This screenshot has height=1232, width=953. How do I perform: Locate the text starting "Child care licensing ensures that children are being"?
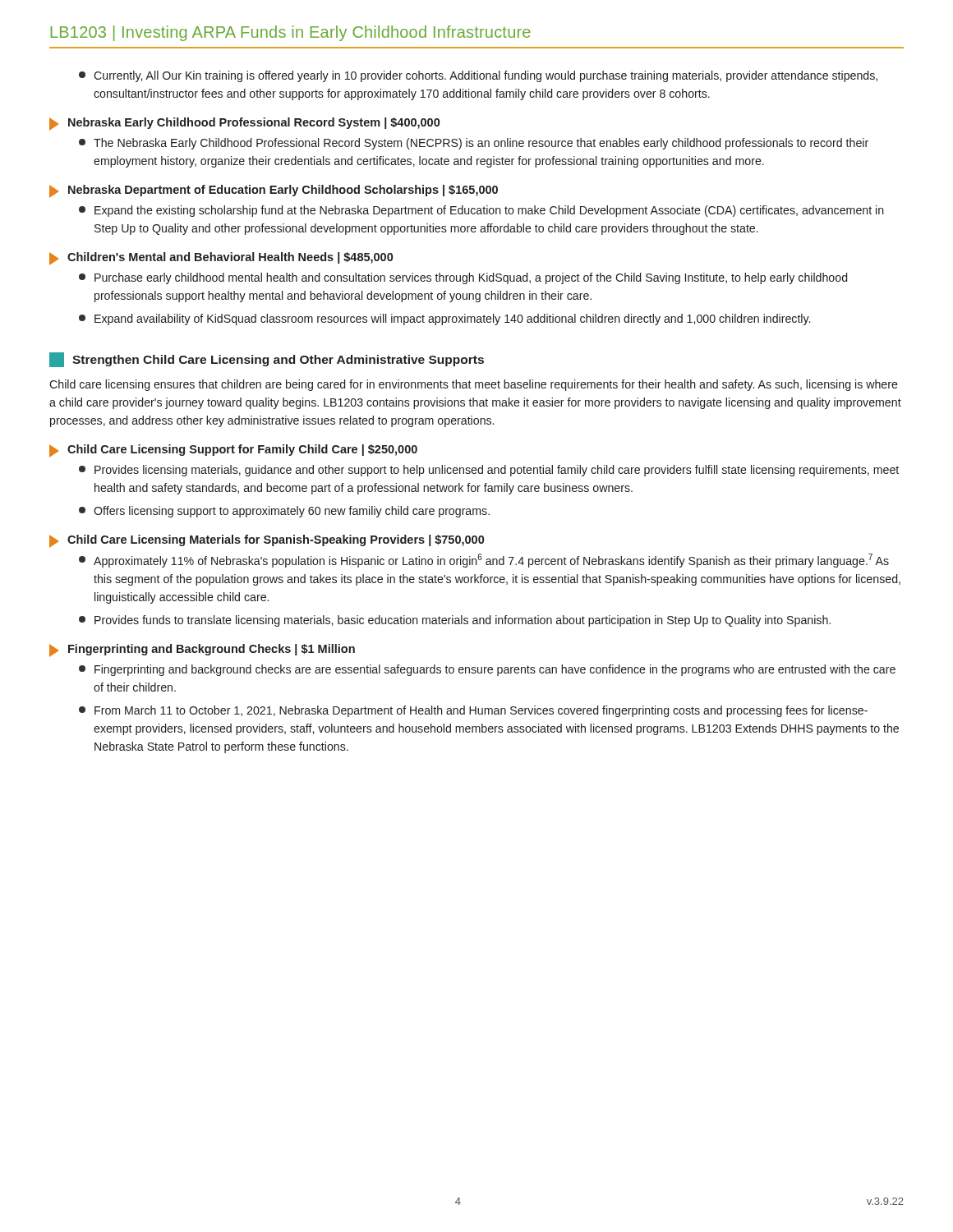pos(475,402)
